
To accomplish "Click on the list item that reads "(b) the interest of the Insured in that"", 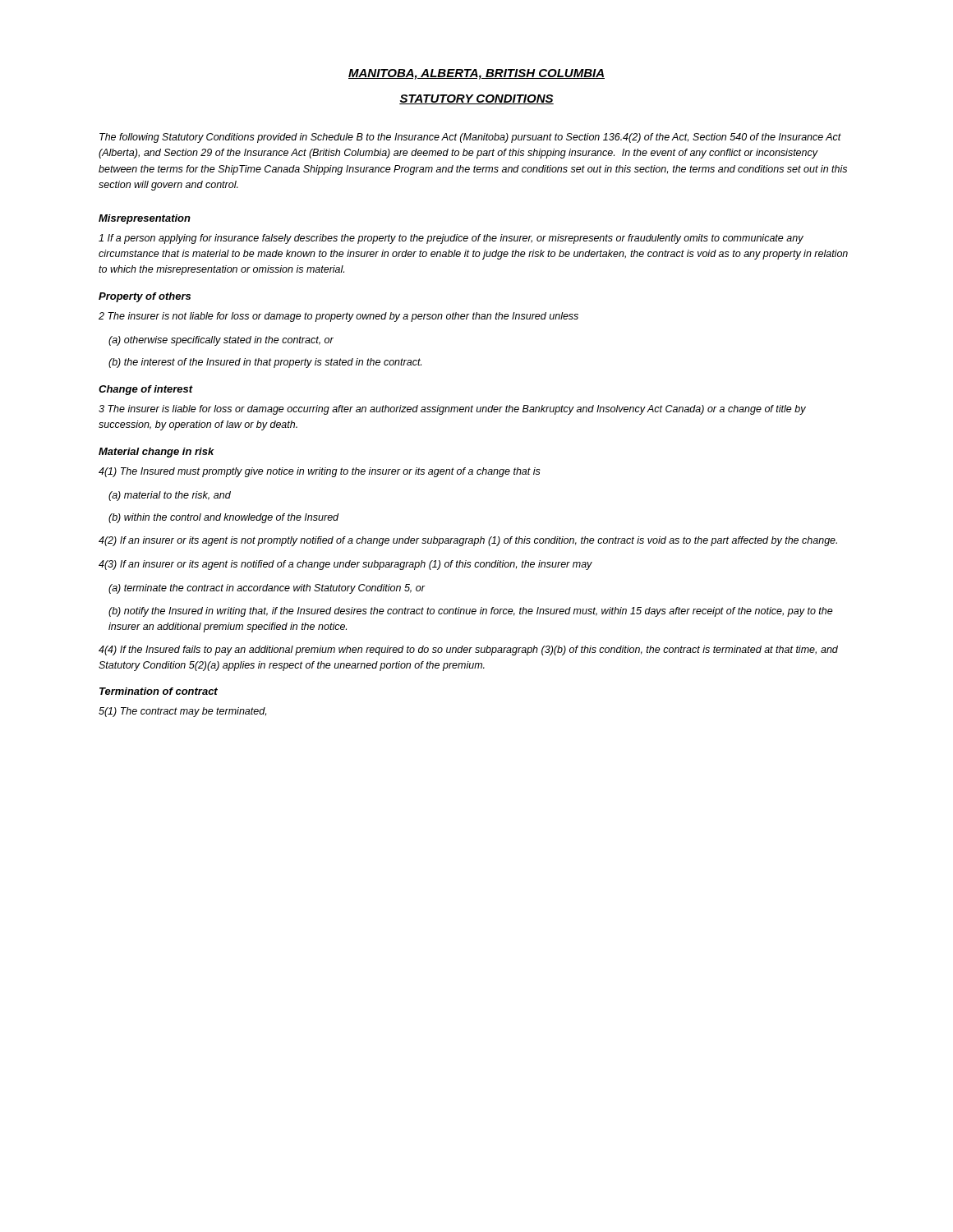I will [266, 363].
